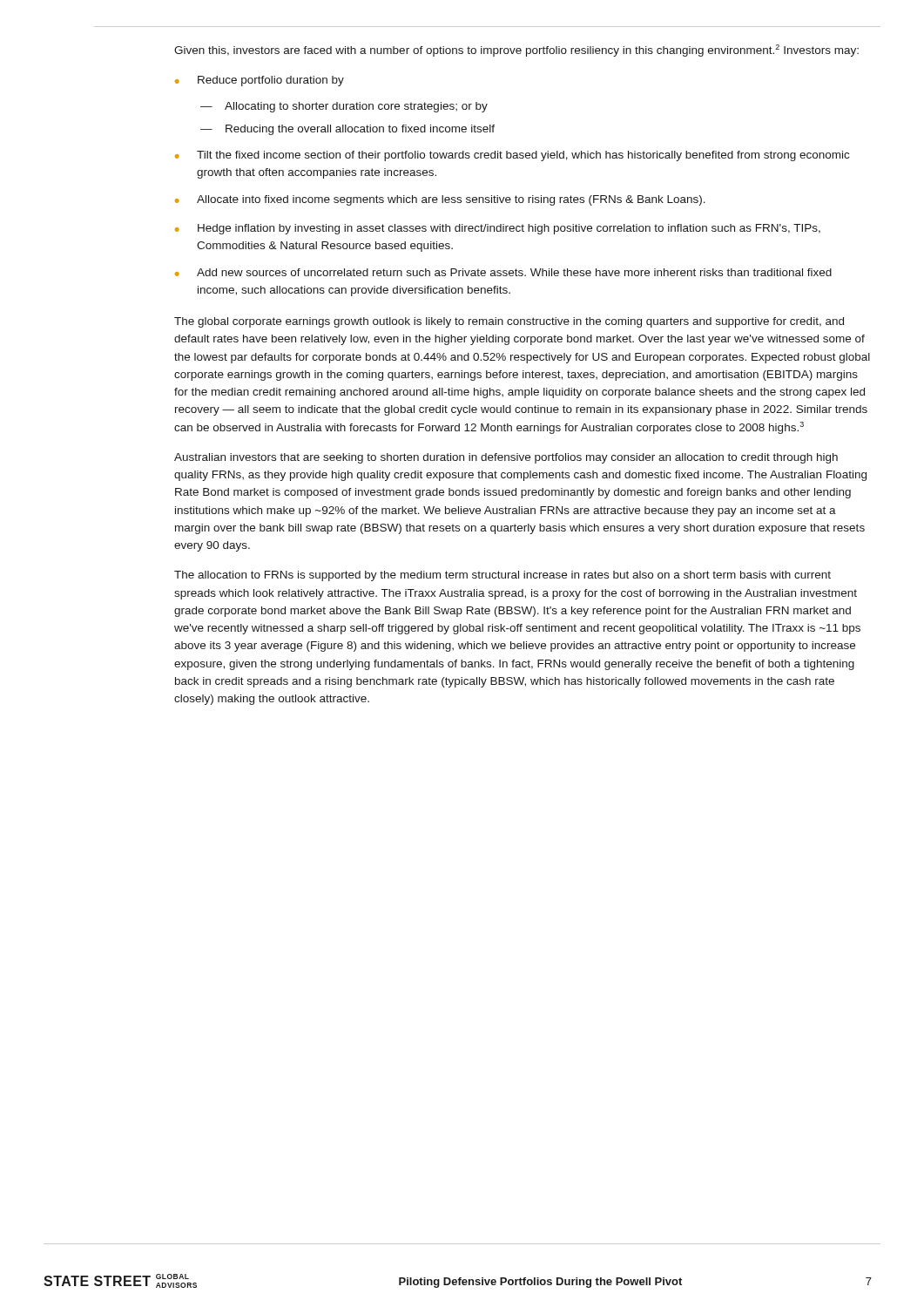The height and width of the screenshot is (1307, 924).
Task: Locate the block of text that opens with "• Tilt the fixed income section of their"
Action: [x=523, y=164]
